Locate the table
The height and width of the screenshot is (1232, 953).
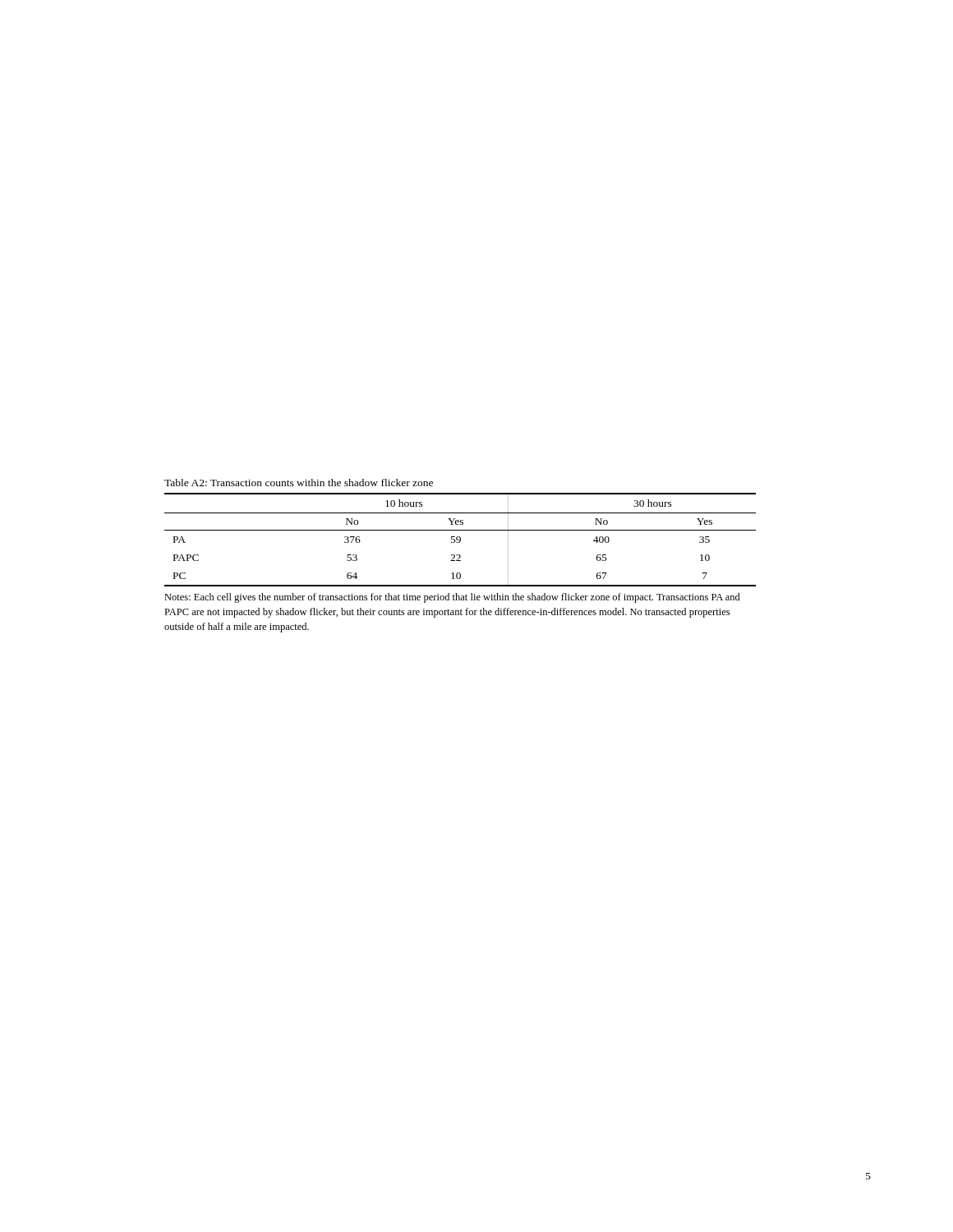coord(460,540)
